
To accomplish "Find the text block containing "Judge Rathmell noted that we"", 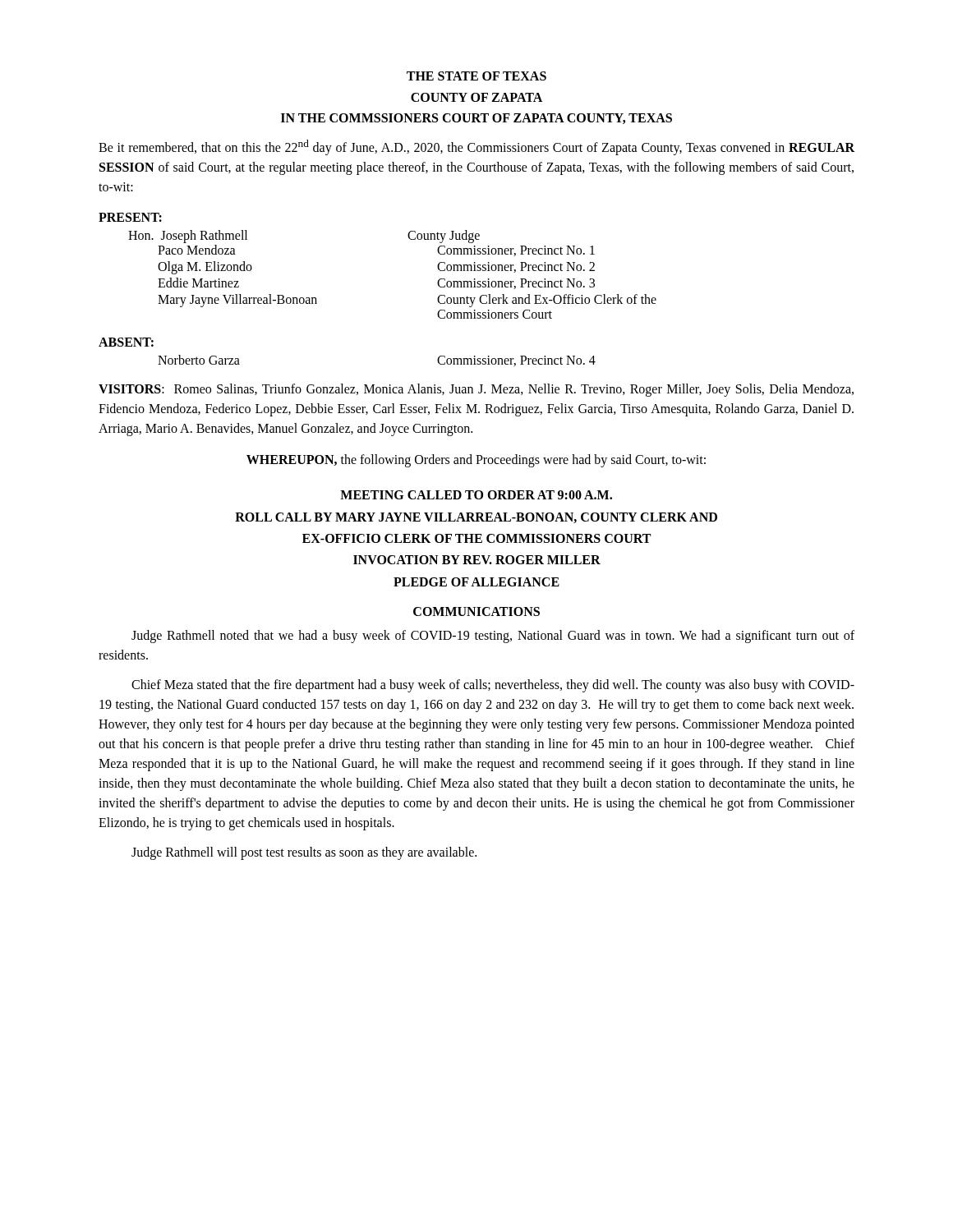I will [x=476, y=645].
